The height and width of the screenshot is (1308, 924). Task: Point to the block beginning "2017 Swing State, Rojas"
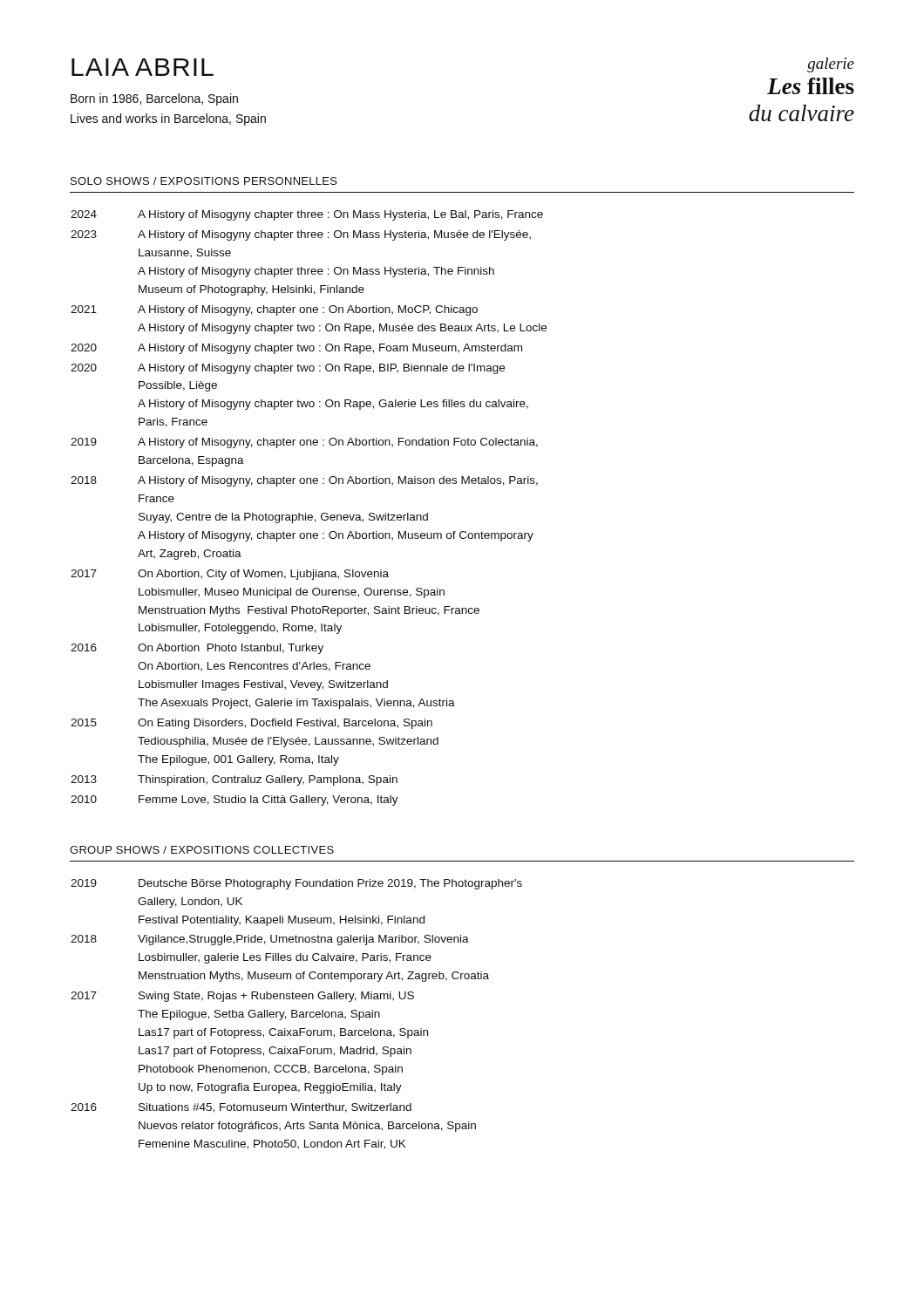[242, 997]
